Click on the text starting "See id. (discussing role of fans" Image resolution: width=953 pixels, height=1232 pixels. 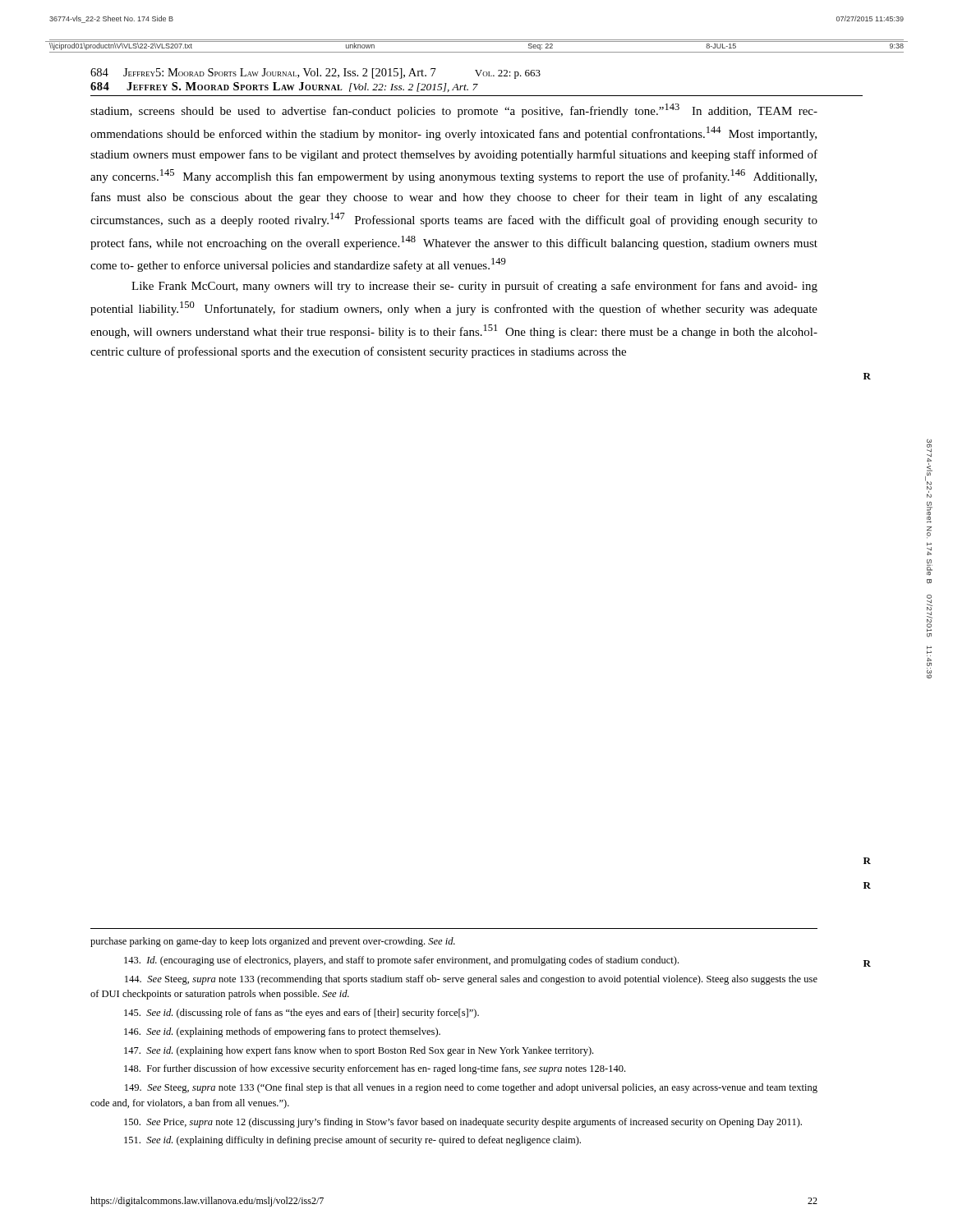pyautogui.click(x=454, y=1013)
